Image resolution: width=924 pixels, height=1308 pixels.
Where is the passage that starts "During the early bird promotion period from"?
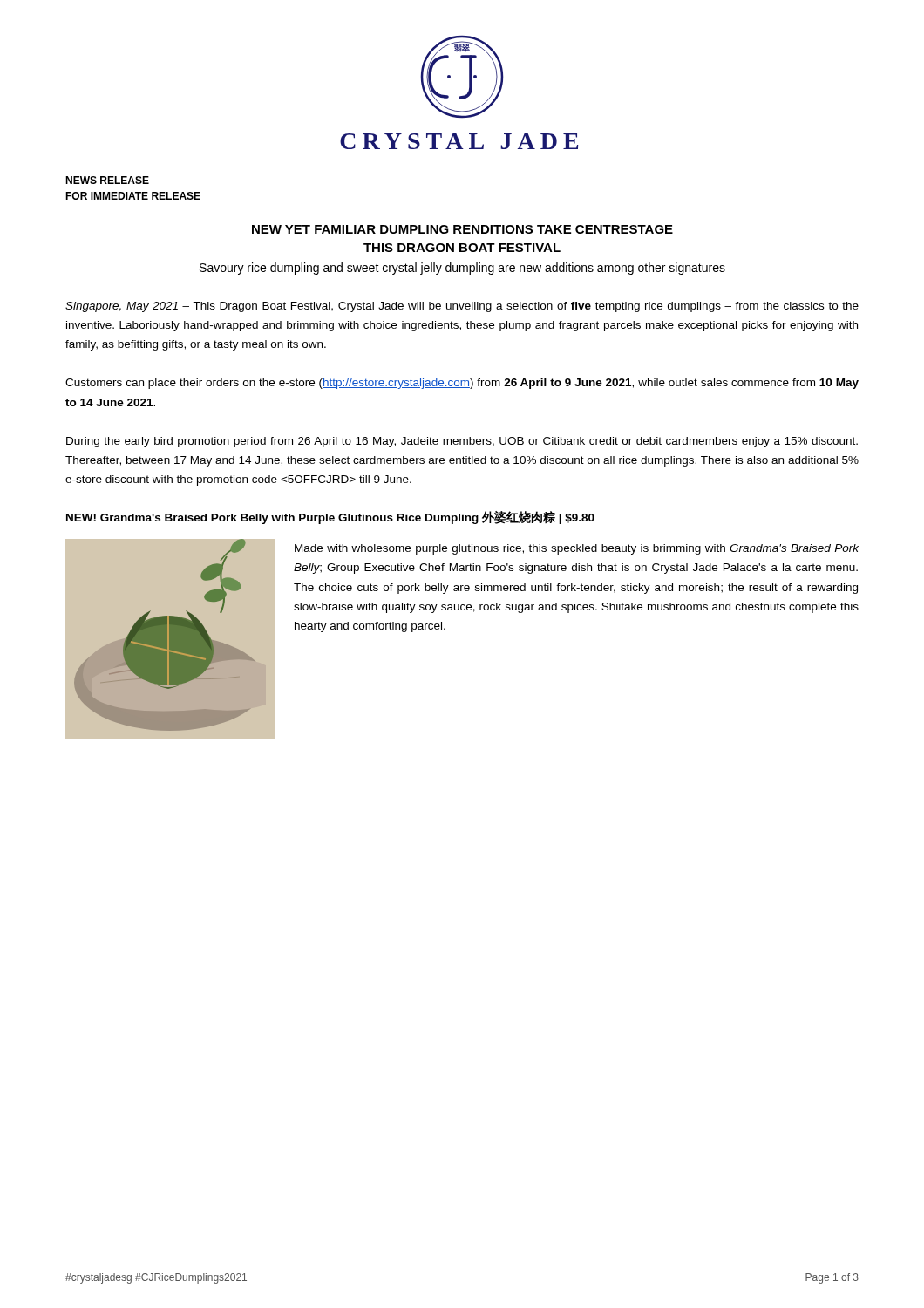click(462, 460)
